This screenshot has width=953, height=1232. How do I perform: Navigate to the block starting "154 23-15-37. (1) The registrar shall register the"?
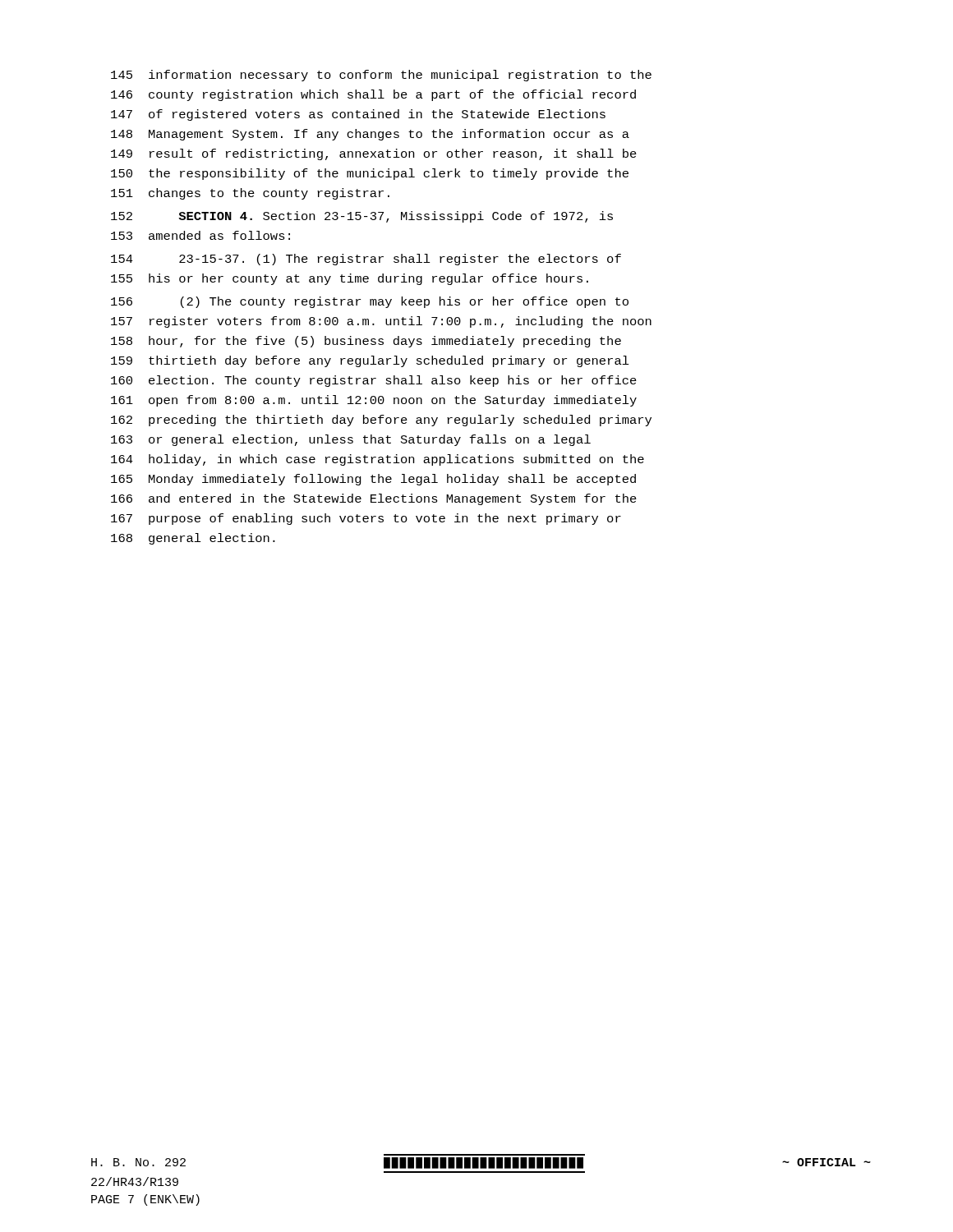pos(481,270)
